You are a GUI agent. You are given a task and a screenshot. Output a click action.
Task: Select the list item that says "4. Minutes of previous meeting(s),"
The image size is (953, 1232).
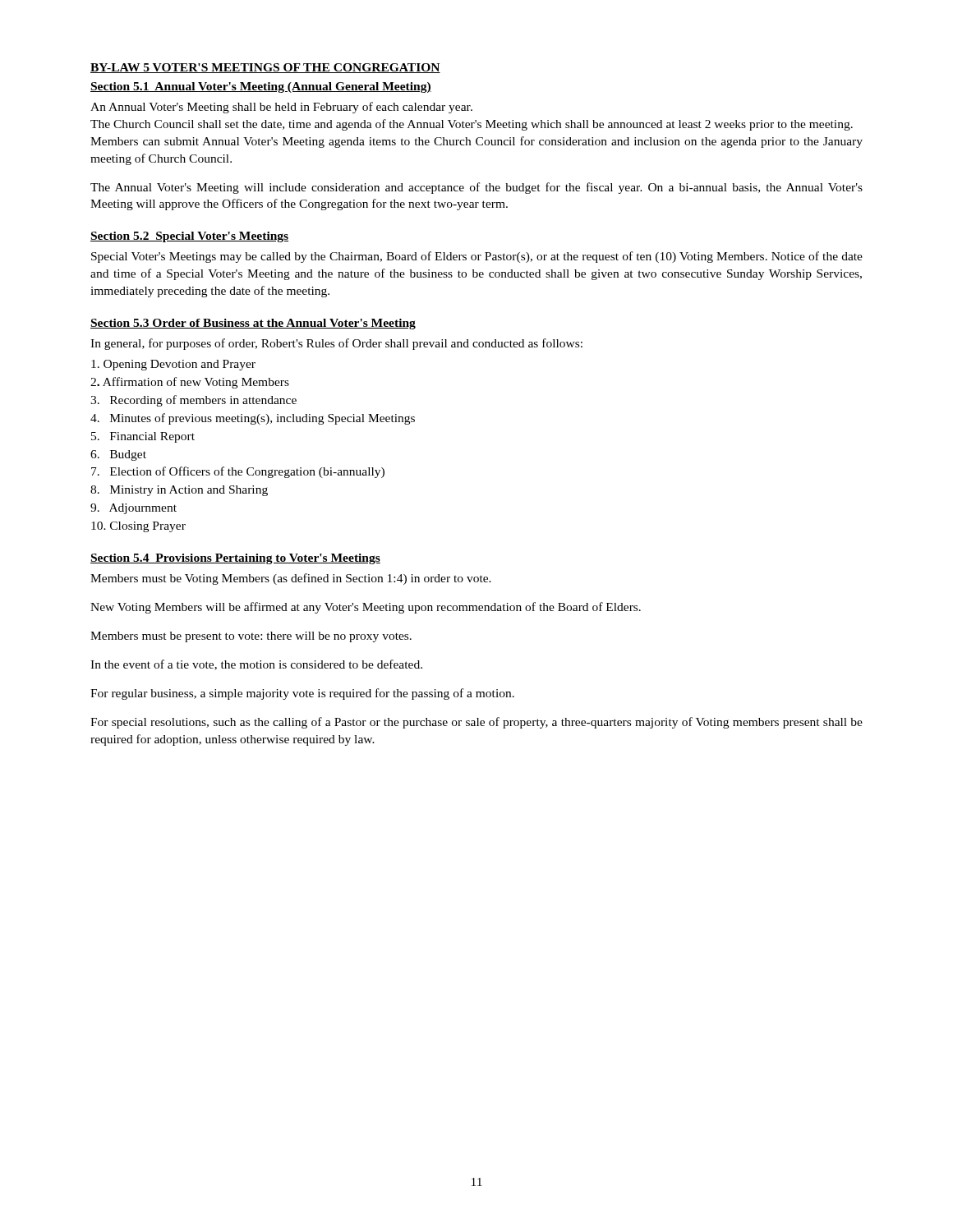tap(253, 417)
